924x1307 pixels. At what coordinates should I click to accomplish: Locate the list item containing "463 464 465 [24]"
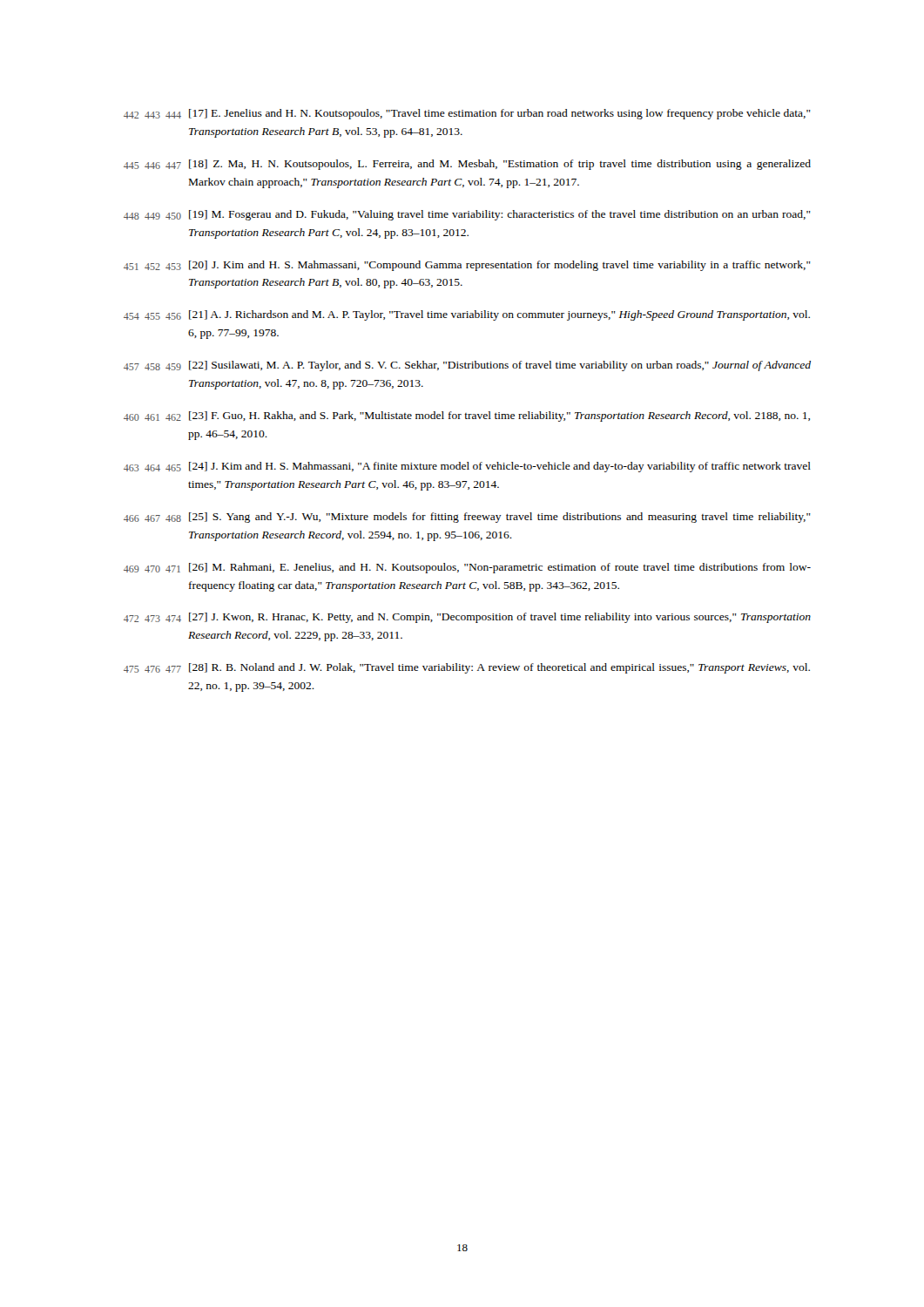click(x=462, y=476)
